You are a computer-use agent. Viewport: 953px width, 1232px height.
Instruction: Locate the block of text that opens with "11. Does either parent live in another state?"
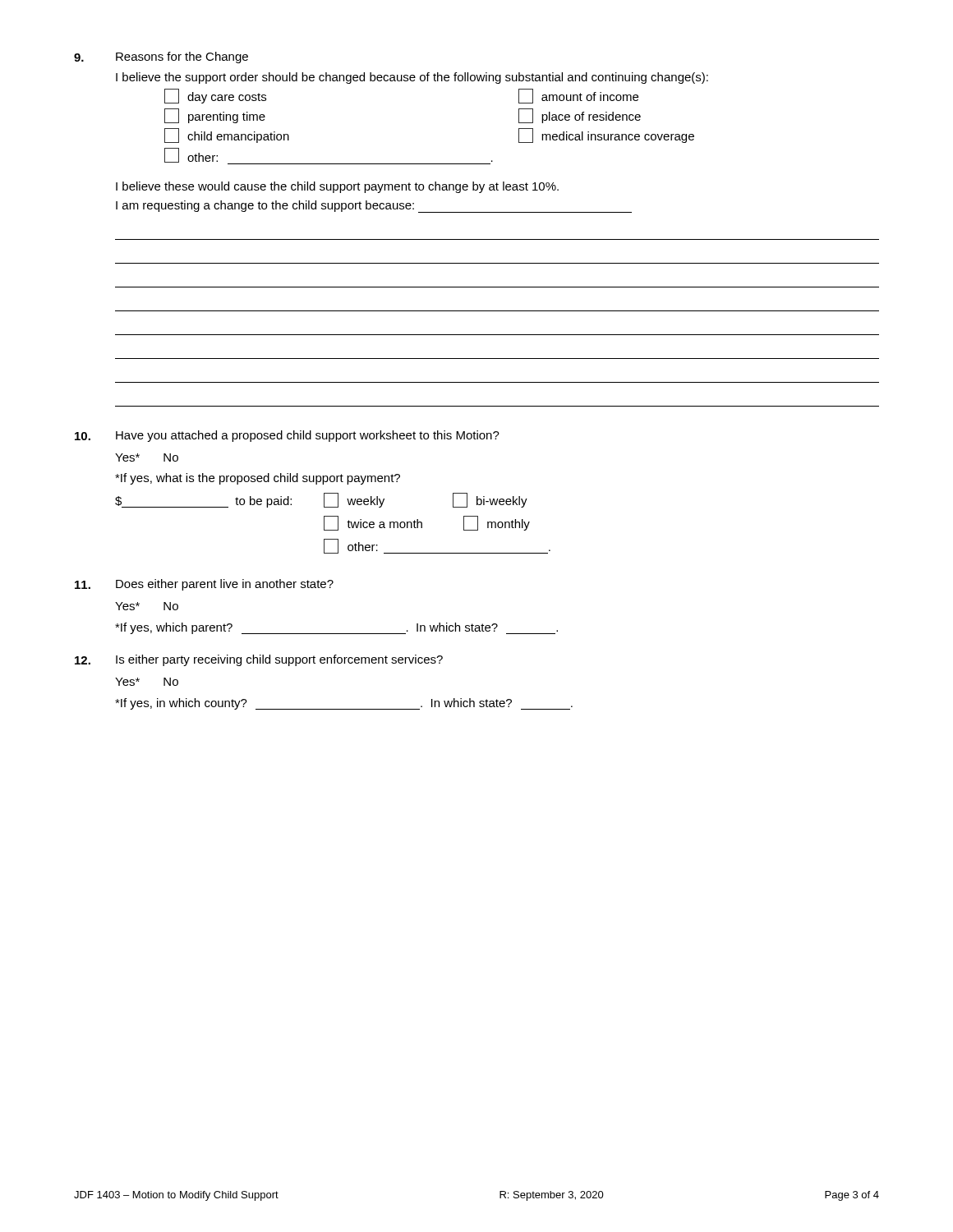[204, 585]
